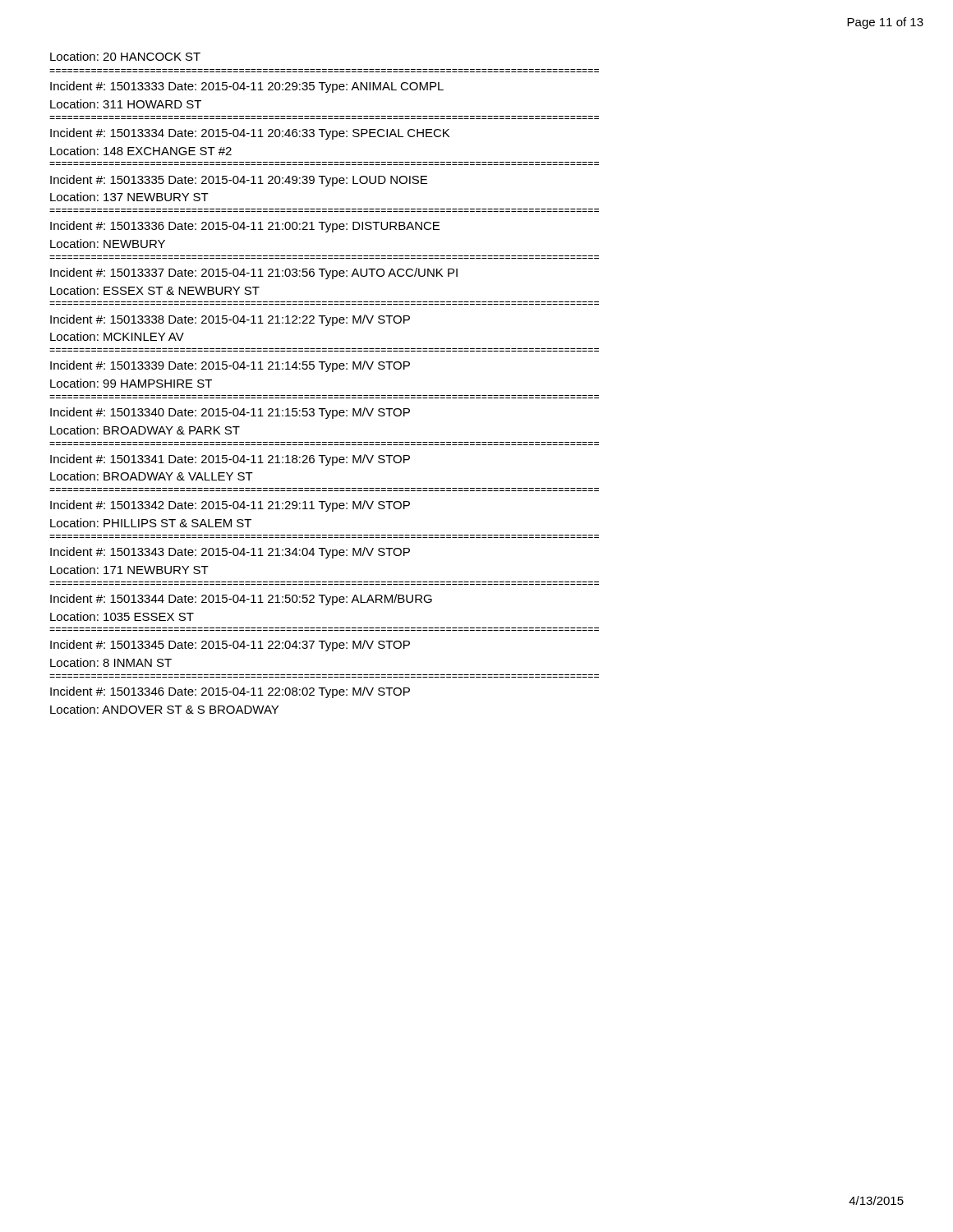Find the block on this page that starts "Incident #: 15013335 Date: 2015-04-11 20:49:39"
Screen dimensions: 1232x953
click(239, 181)
